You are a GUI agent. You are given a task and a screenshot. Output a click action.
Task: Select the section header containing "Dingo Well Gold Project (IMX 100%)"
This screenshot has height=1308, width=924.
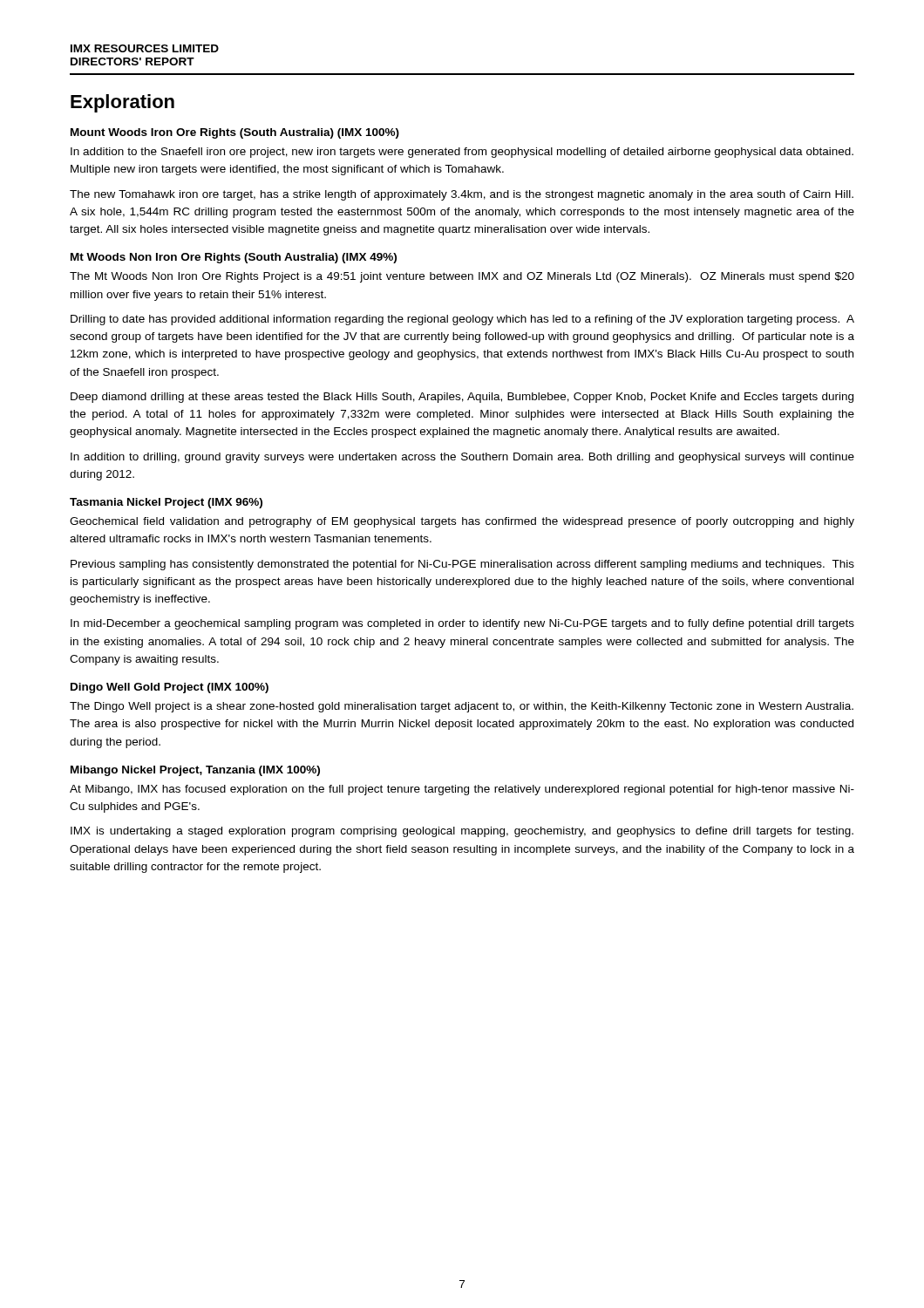170,688
